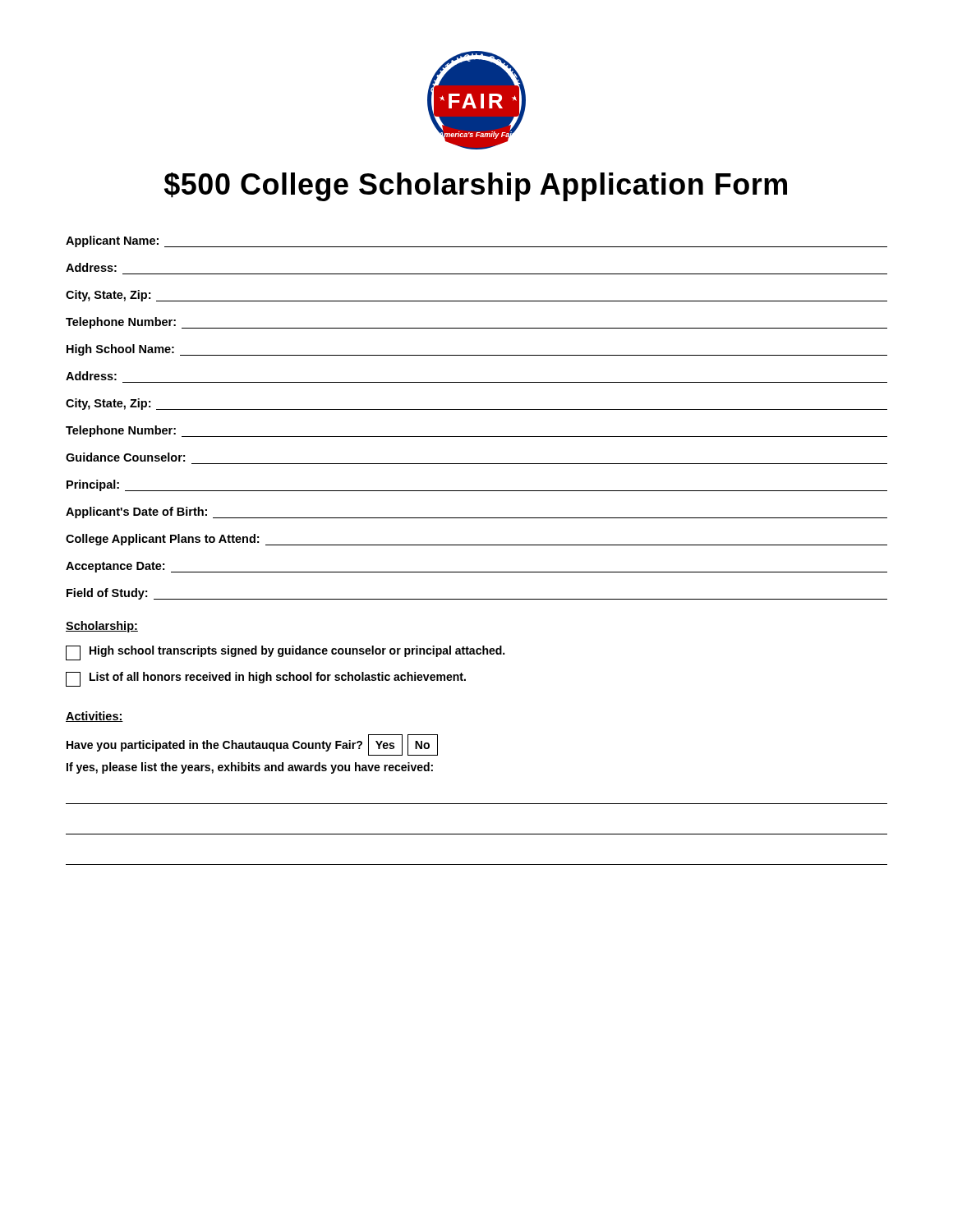The width and height of the screenshot is (953, 1232).
Task: Locate the text with the text "College Applicant Plans to Attend:"
Action: coord(476,538)
